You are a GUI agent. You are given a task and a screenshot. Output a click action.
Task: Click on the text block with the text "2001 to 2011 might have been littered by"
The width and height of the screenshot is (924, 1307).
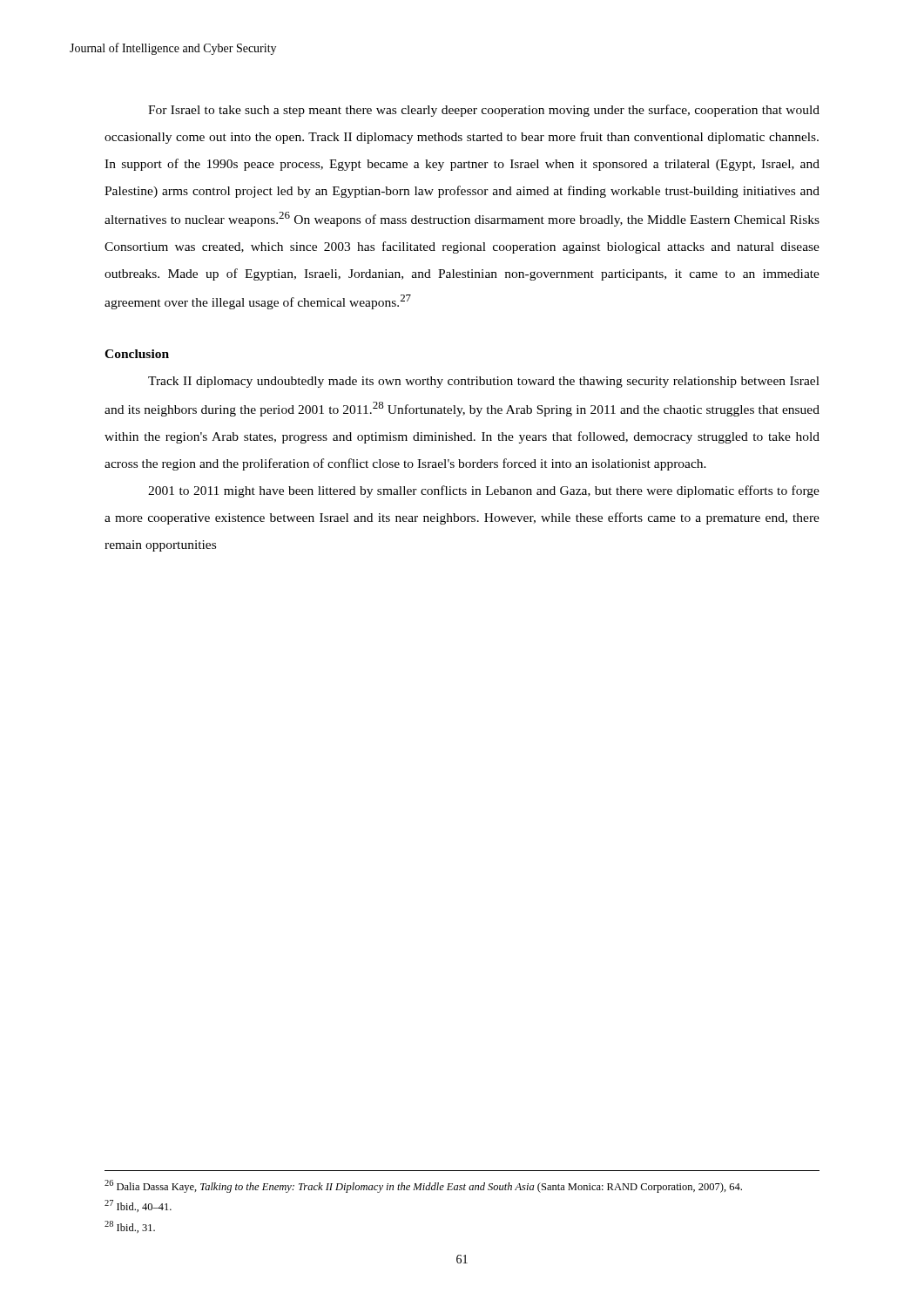point(462,518)
